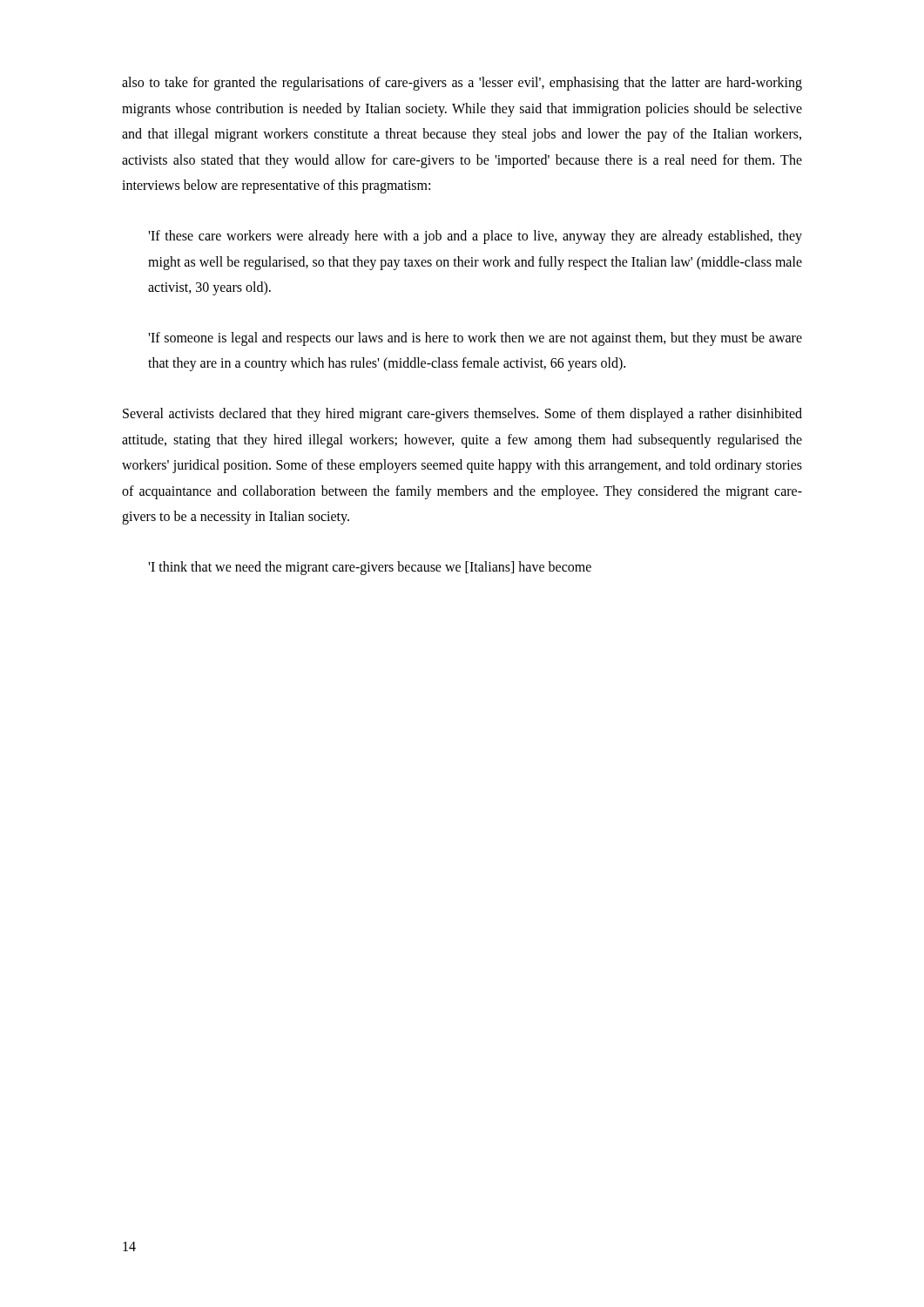The image size is (924, 1307).
Task: Find the block on this page that starts "'I think that we need the migrant"
Action: [370, 567]
